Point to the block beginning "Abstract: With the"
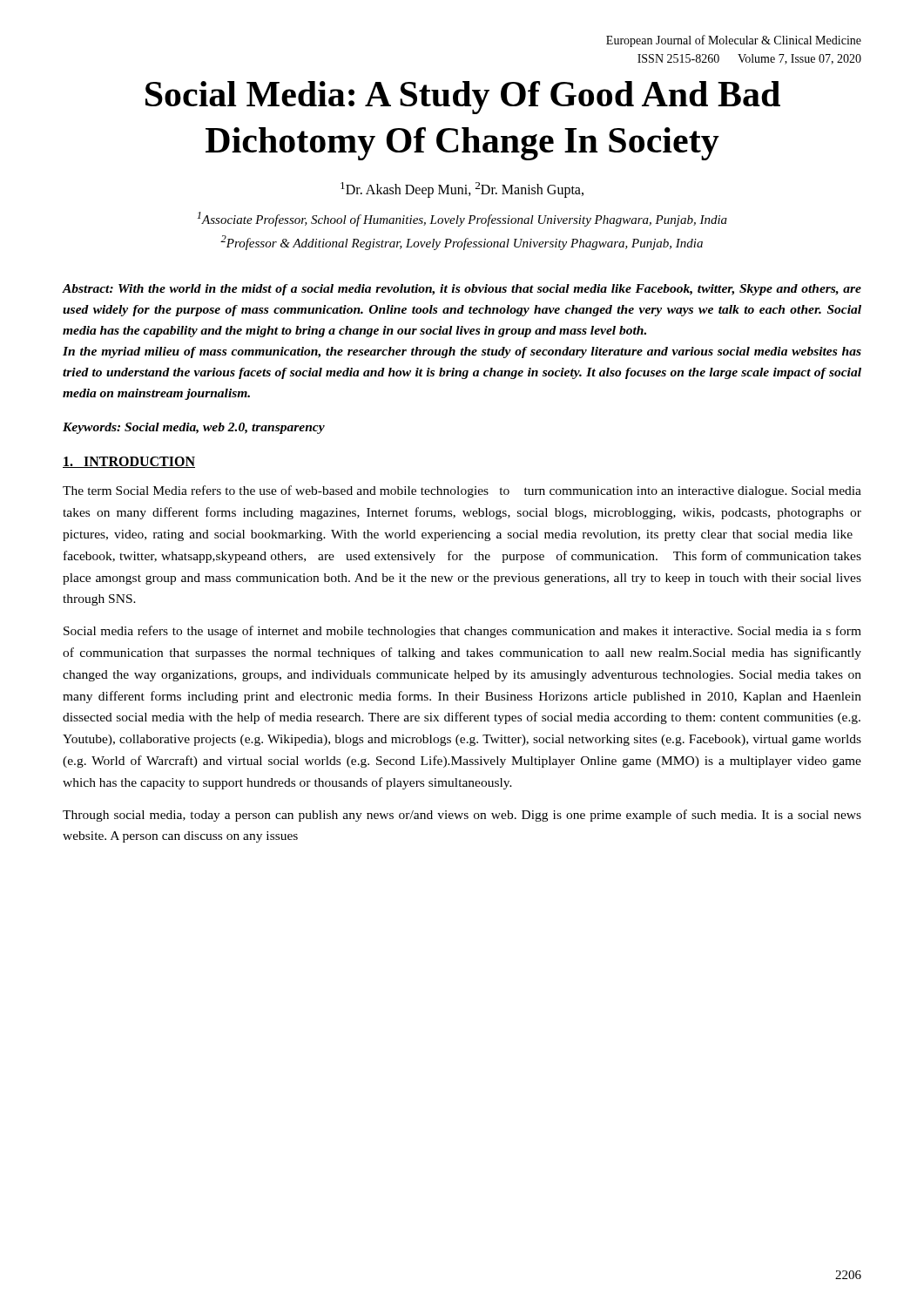Image resolution: width=924 pixels, height=1307 pixels. coord(462,341)
